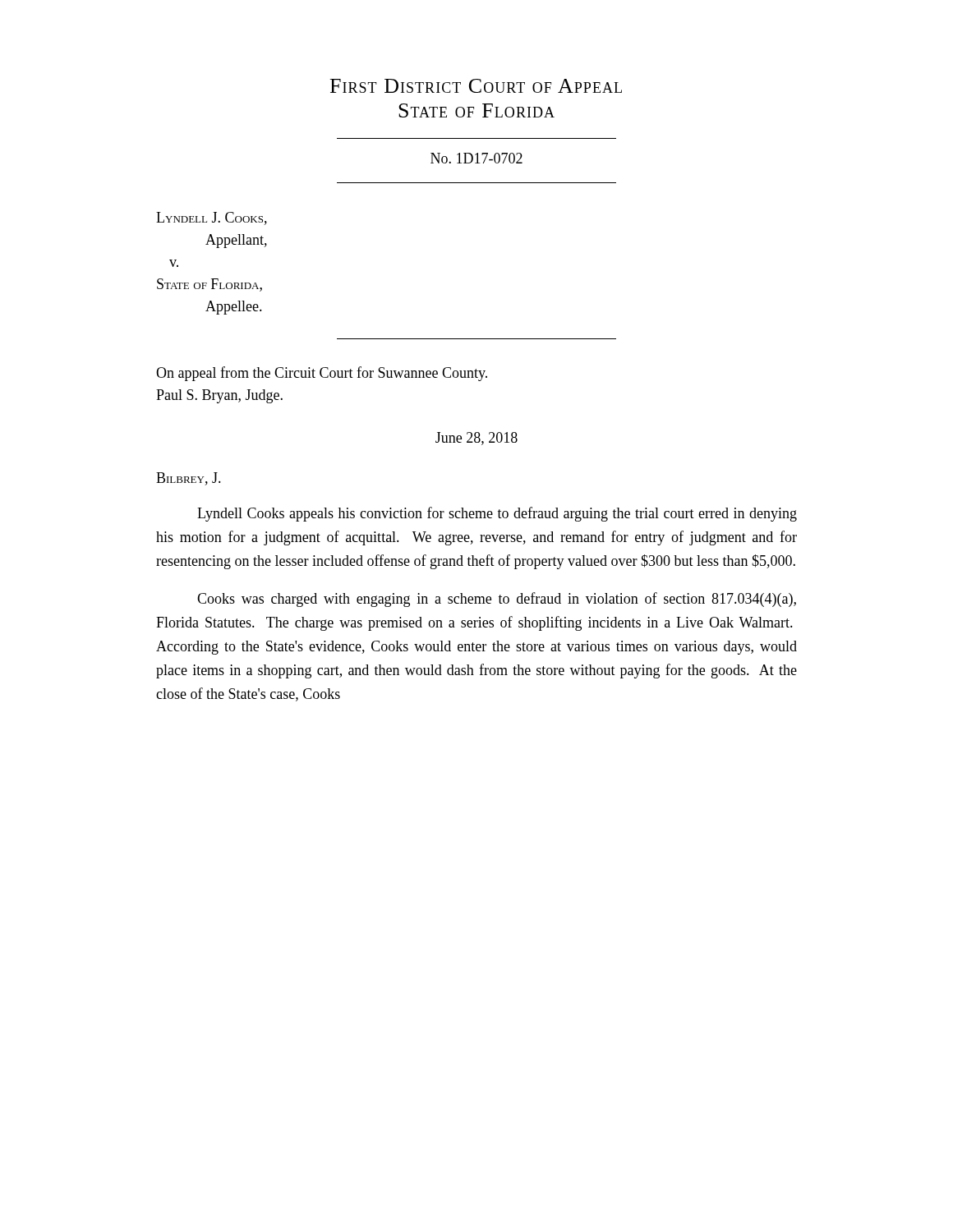
Task: Locate the text starting "No. 1D17-0702"
Action: tap(476, 158)
